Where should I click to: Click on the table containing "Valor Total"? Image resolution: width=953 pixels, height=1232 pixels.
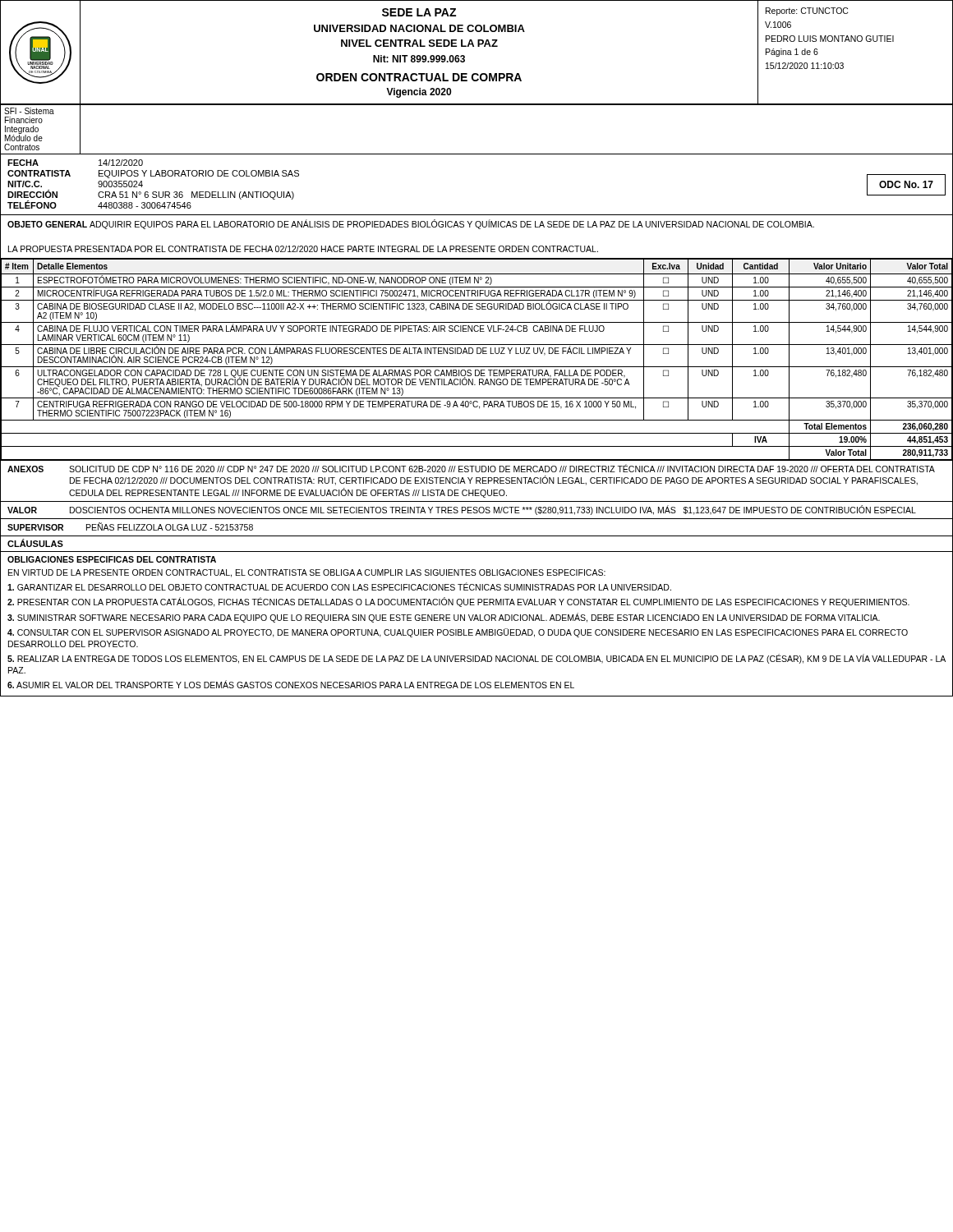coord(476,360)
